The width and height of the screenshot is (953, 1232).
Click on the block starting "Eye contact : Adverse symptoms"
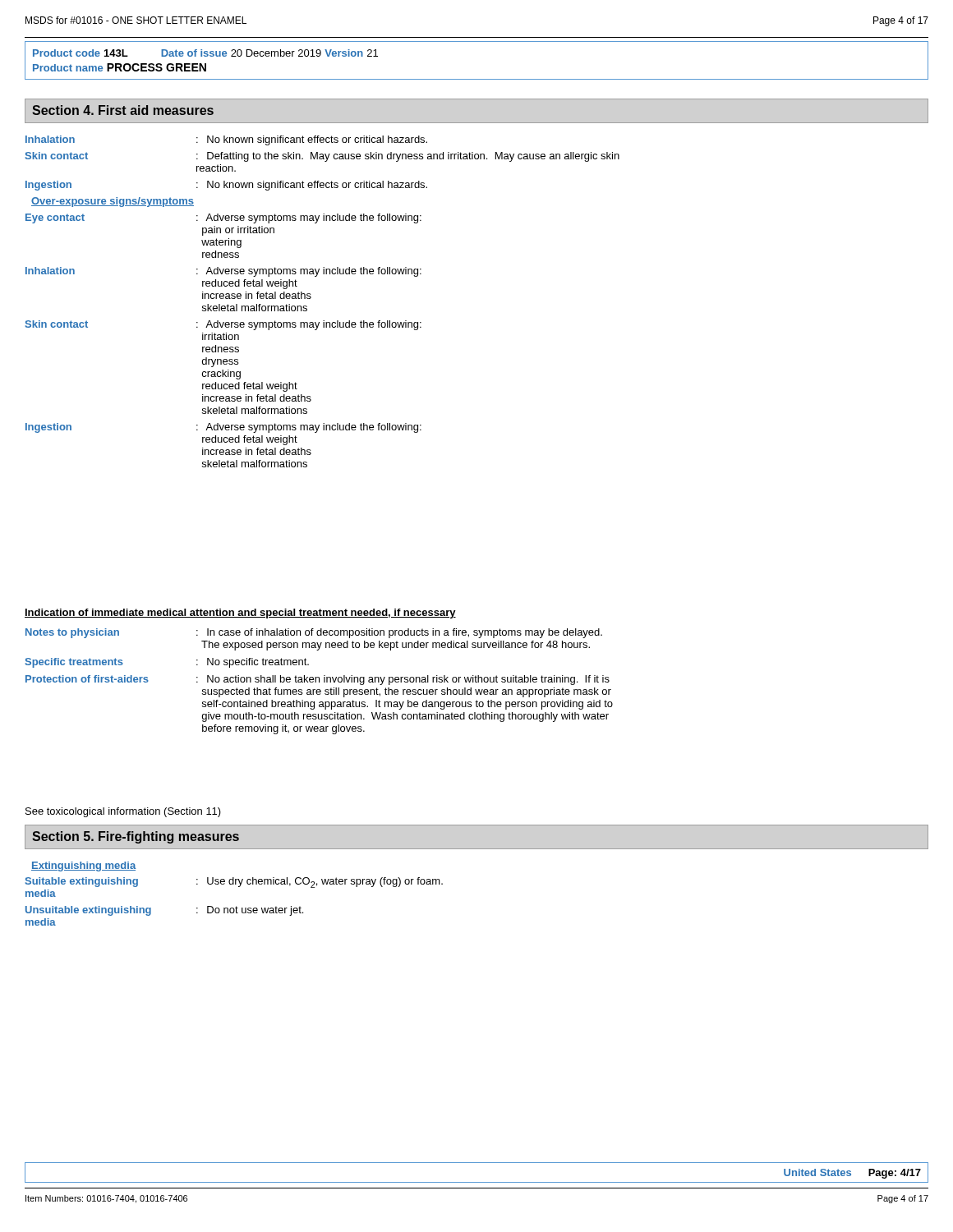[223, 218]
